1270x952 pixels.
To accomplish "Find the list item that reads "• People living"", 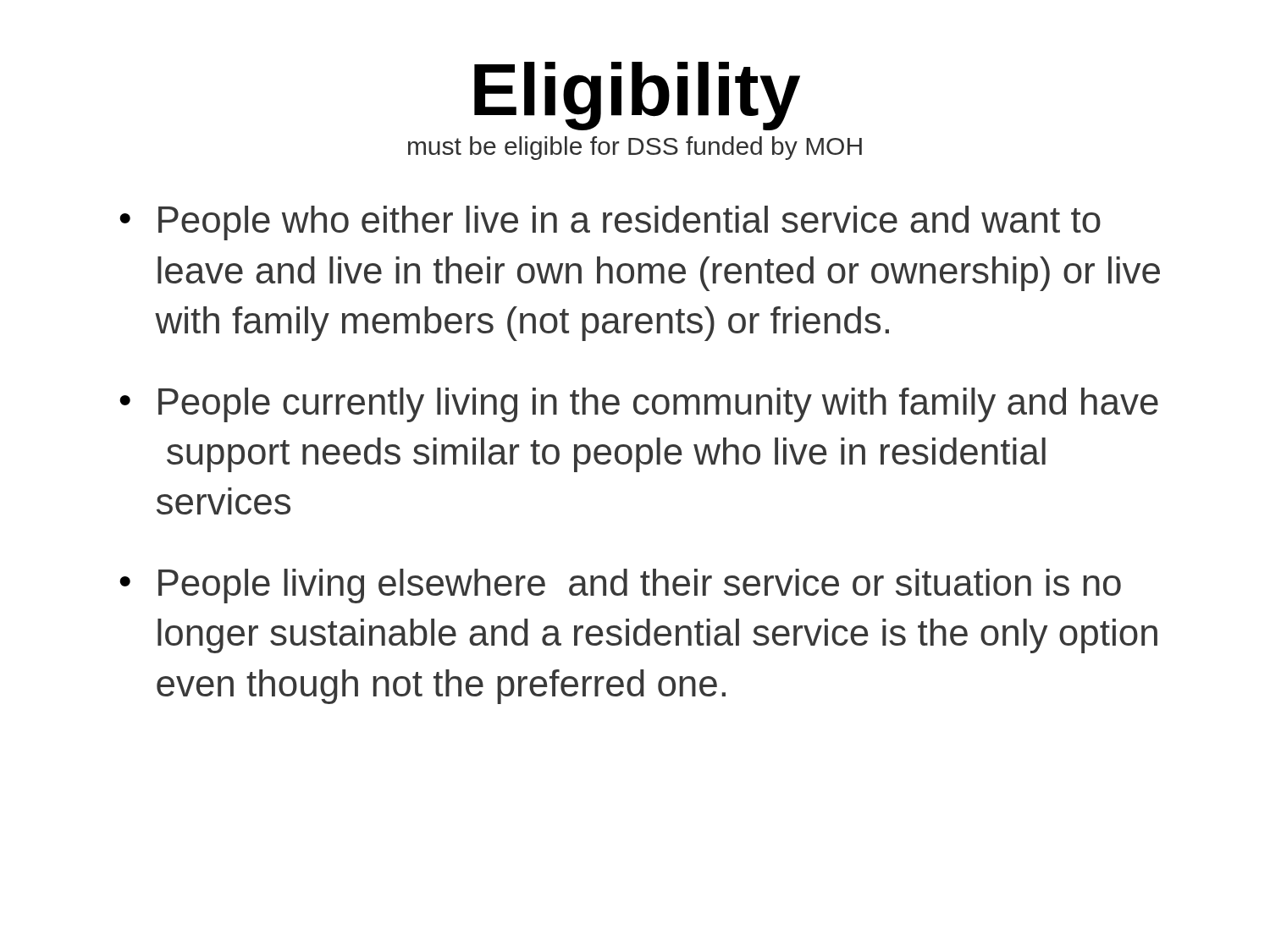I will coord(652,633).
